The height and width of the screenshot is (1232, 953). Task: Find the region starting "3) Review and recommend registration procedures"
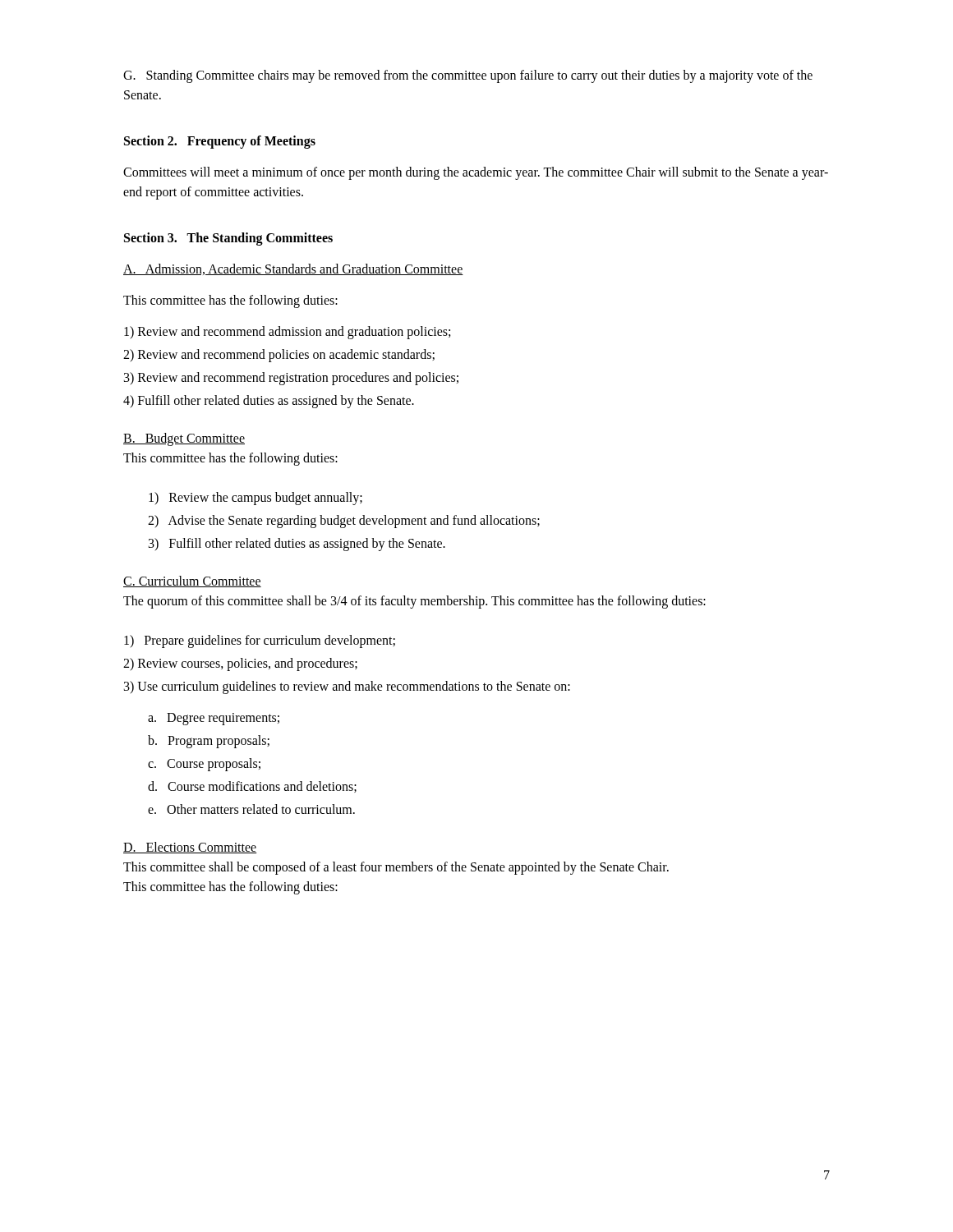click(291, 379)
